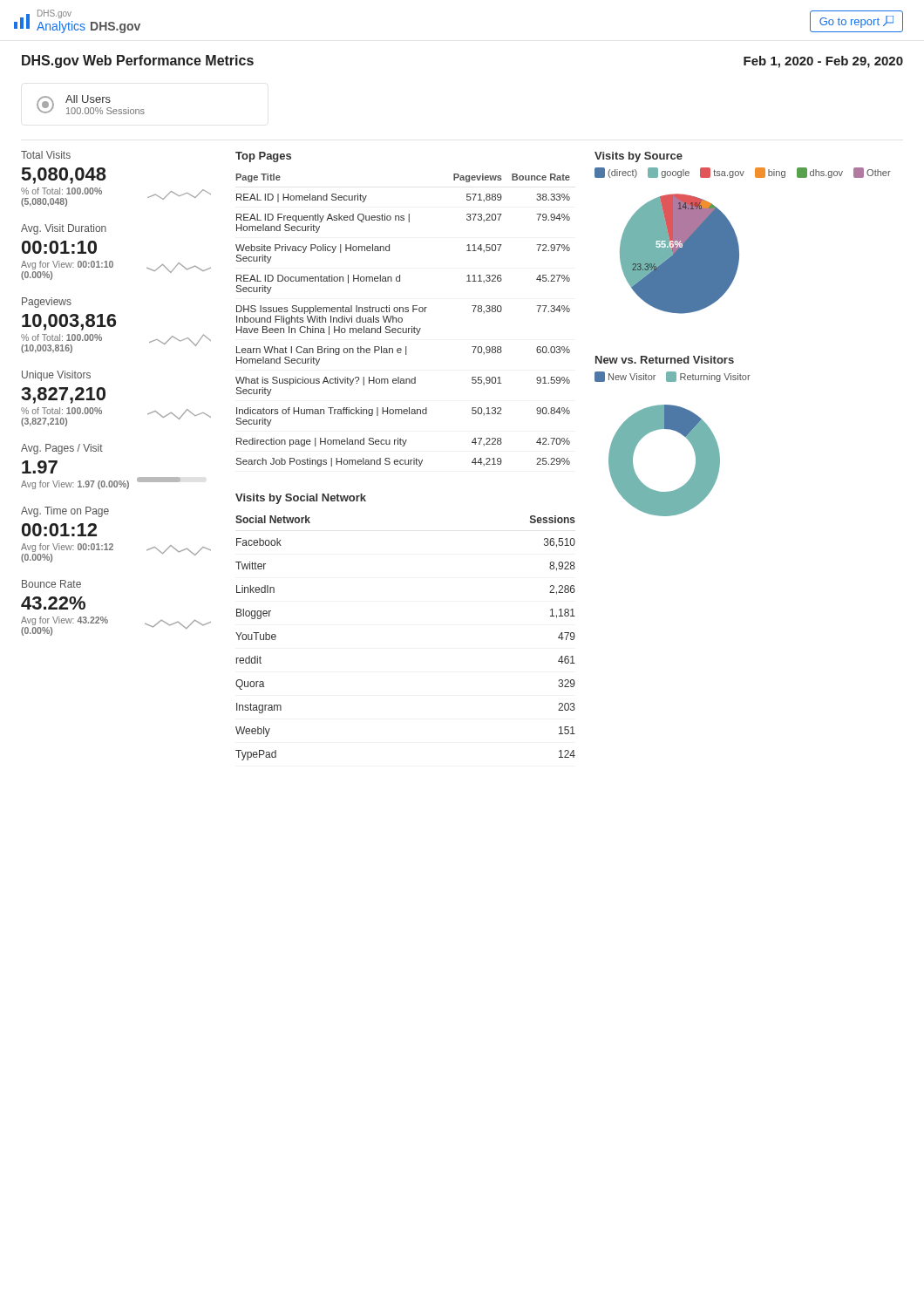Select the passage starting "97 Avg for View:"

pyautogui.click(x=116, y=473)
